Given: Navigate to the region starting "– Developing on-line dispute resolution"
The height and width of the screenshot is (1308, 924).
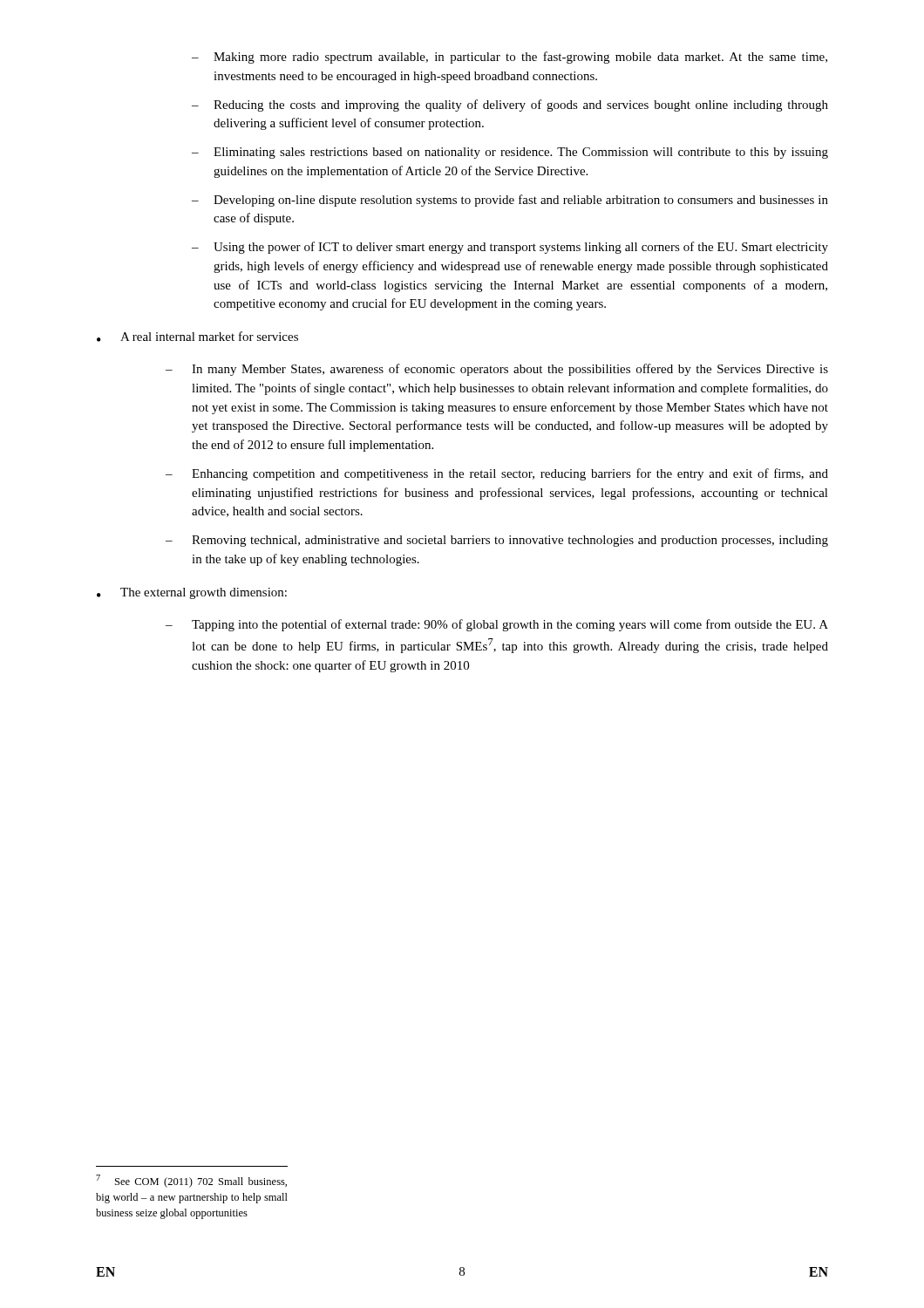Looking at the screenshot, I should (x=462, y=210).
